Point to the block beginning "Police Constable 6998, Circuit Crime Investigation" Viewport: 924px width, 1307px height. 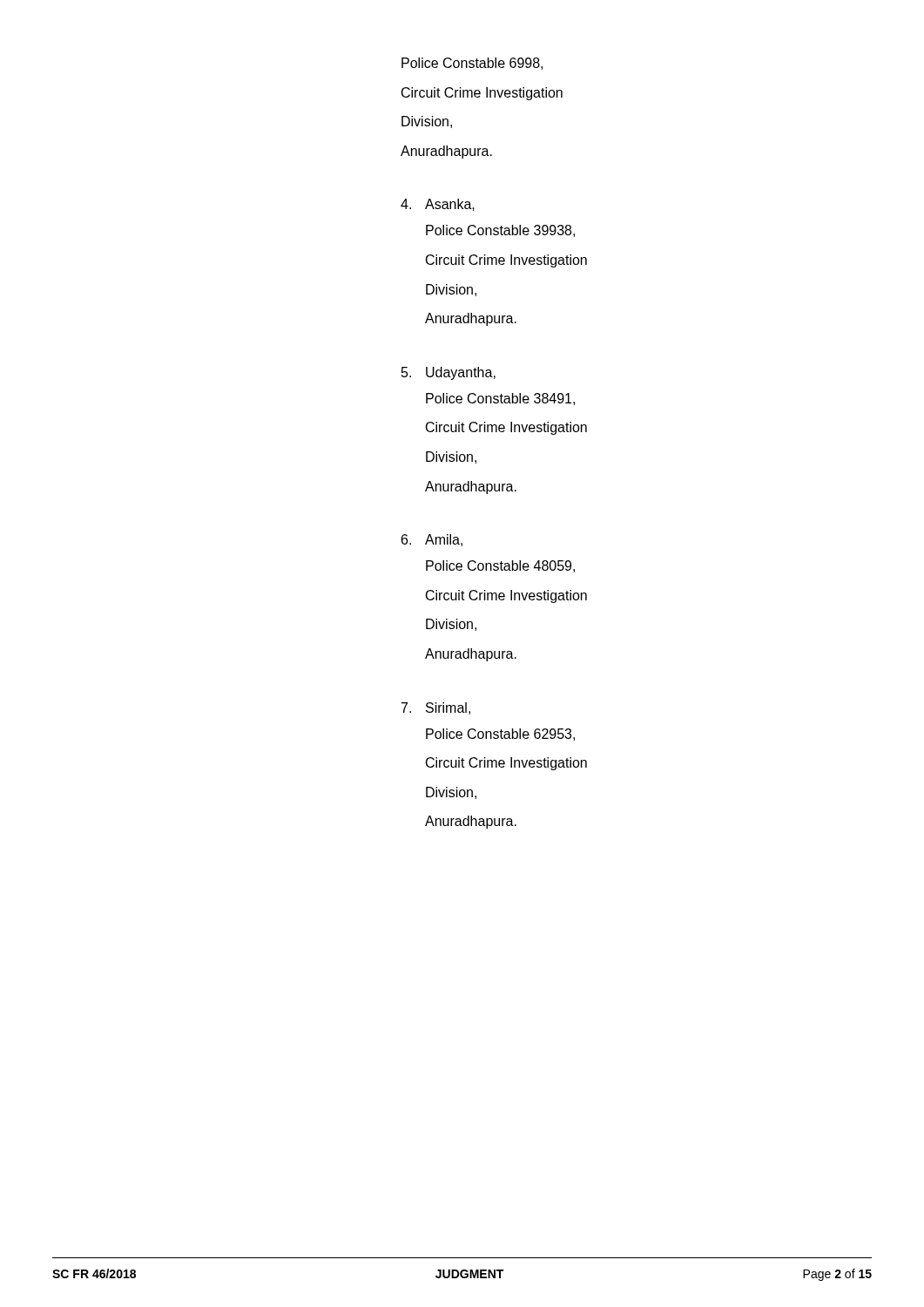(472, 64)
